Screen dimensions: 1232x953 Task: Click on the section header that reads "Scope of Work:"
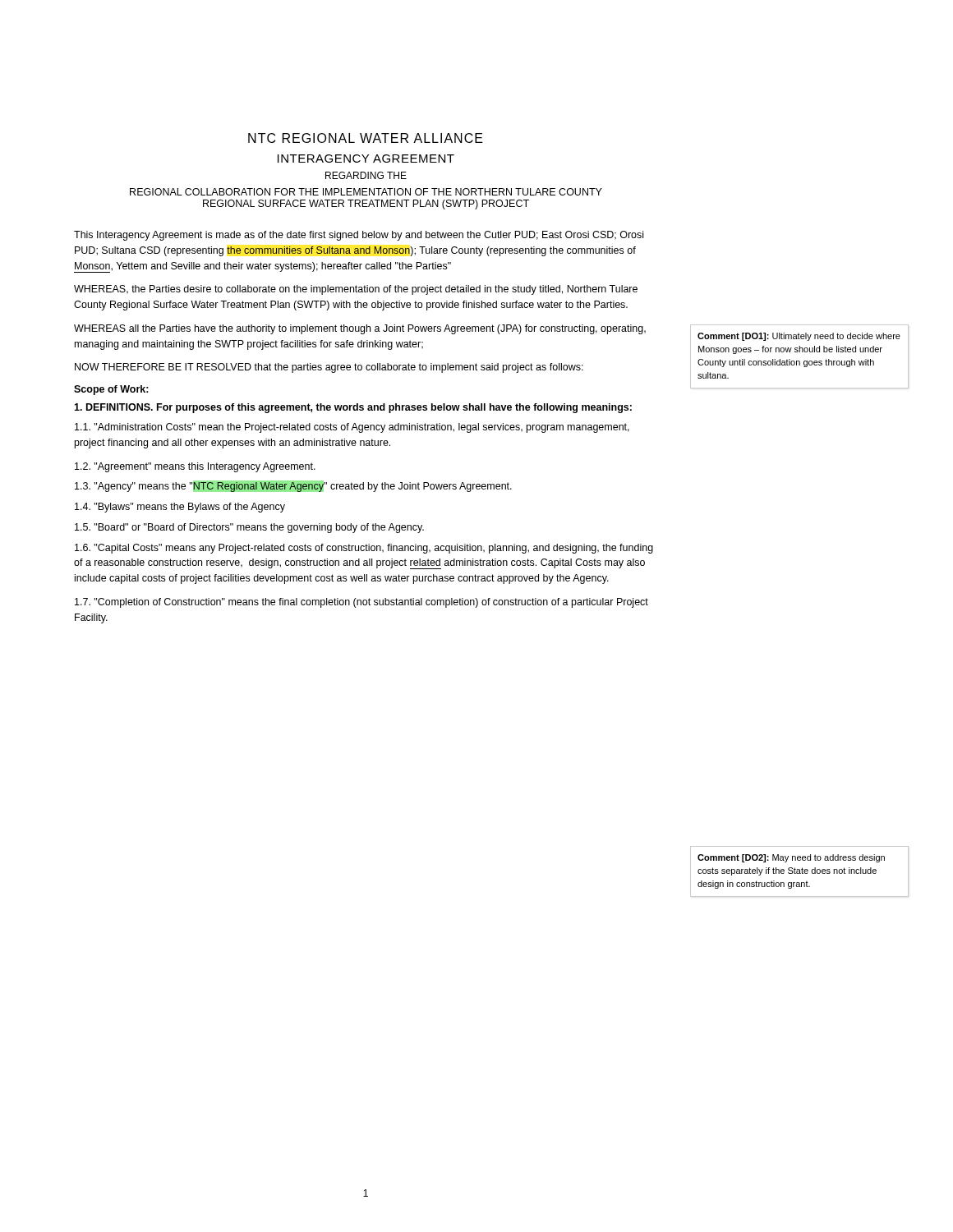pyautogui.click(x=112, y=389)
